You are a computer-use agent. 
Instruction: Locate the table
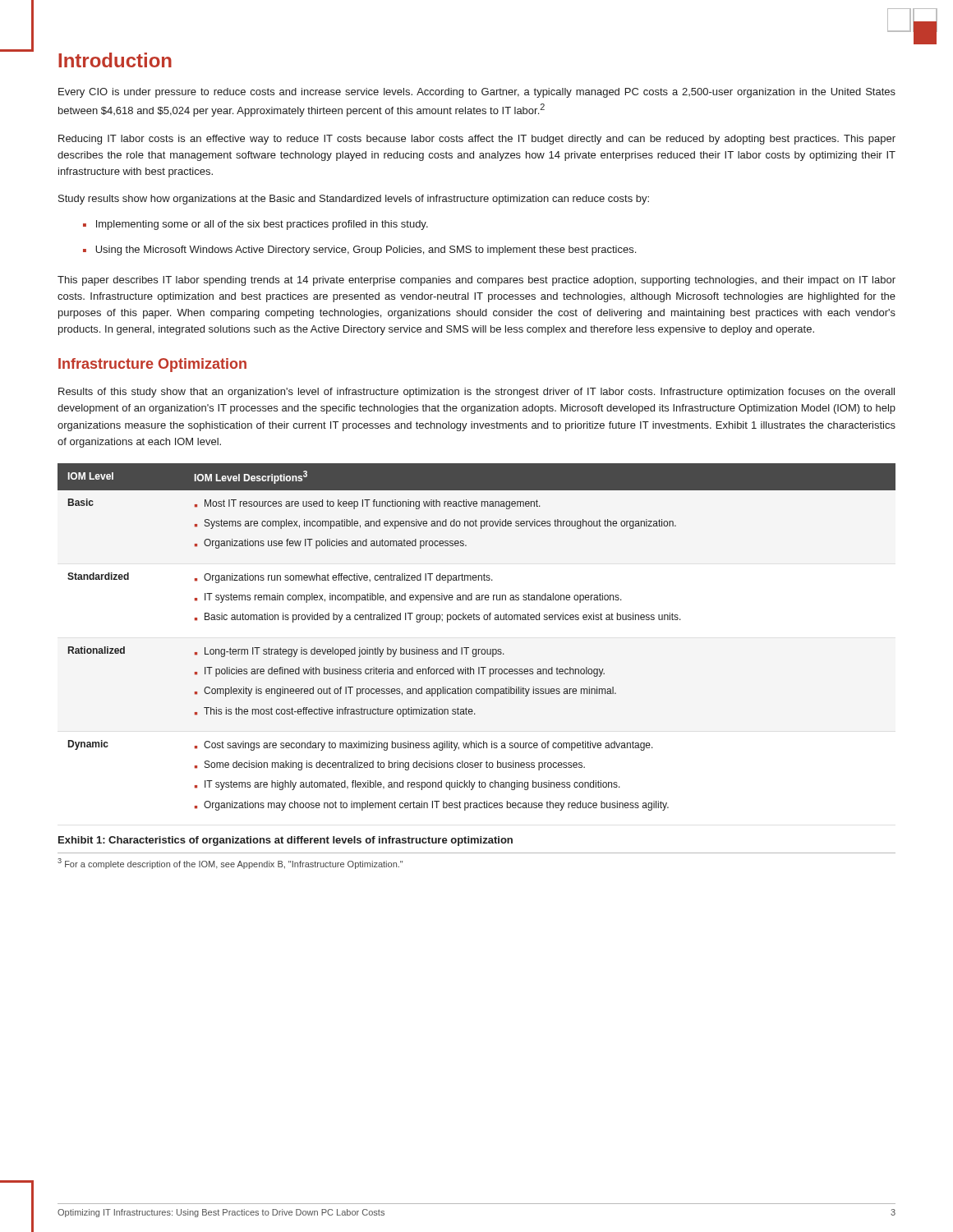(x=476, y=644)
